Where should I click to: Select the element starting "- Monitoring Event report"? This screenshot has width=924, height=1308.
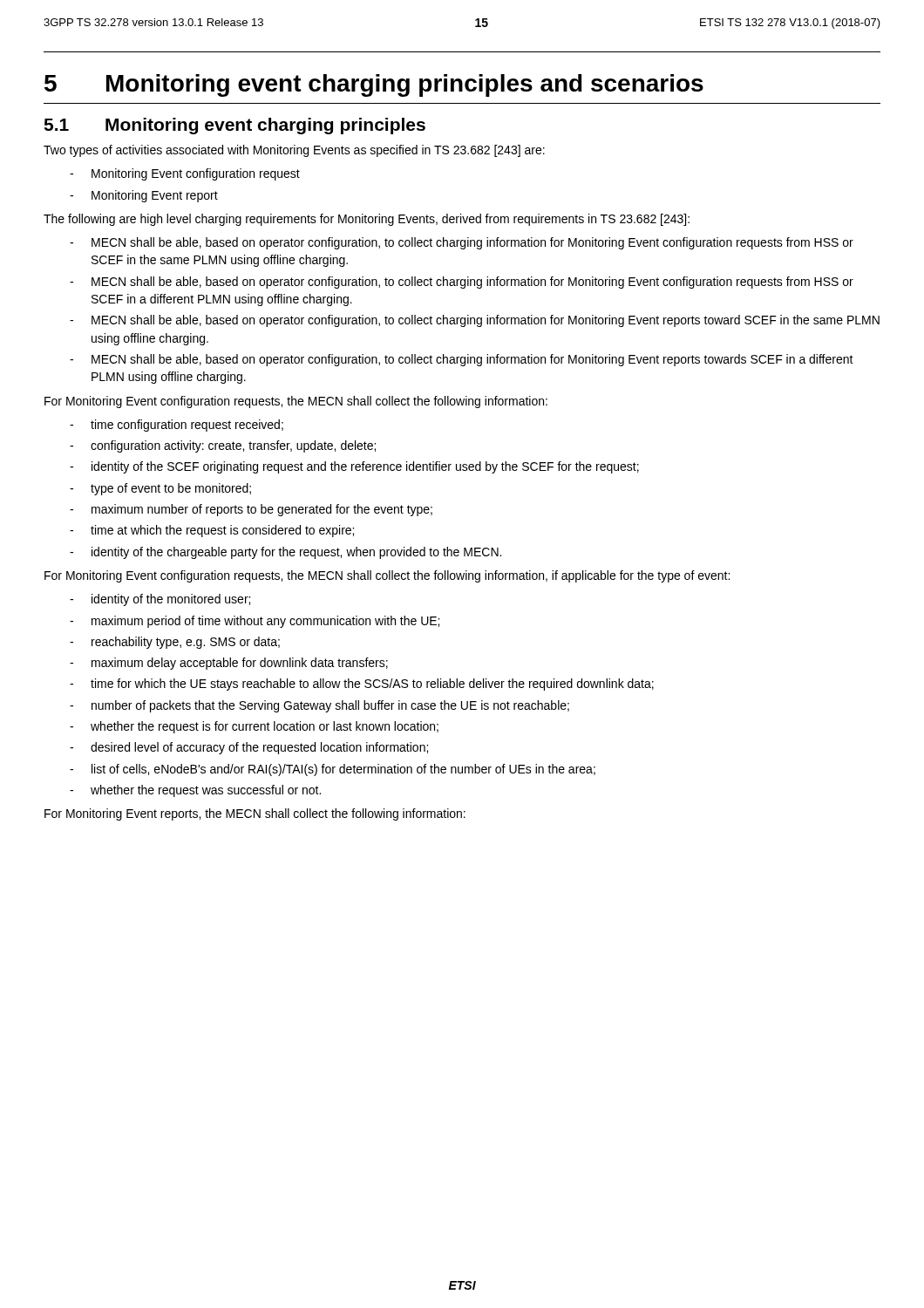(x=144, y=196)
